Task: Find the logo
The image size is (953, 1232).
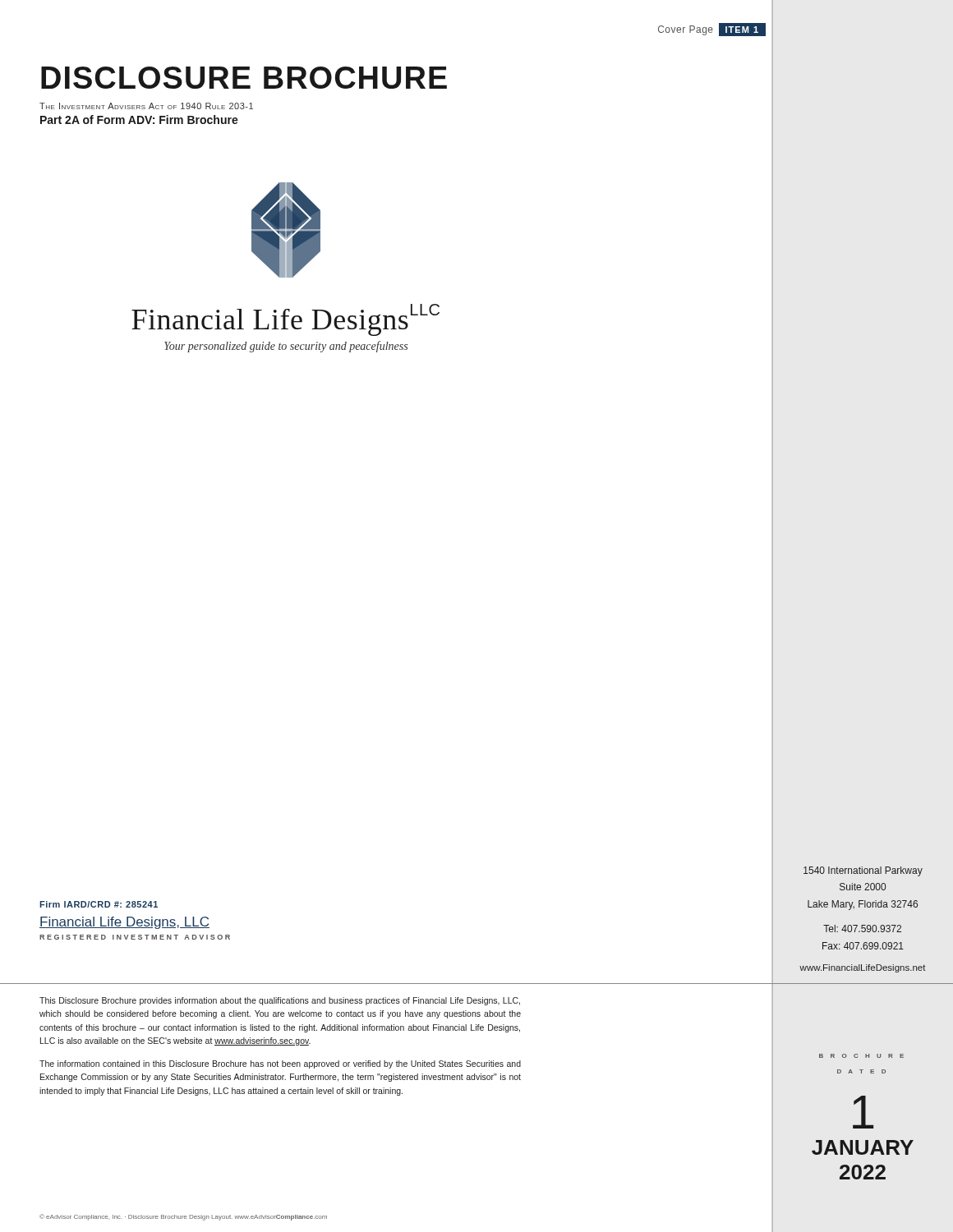Action: [x=286, y=263]
